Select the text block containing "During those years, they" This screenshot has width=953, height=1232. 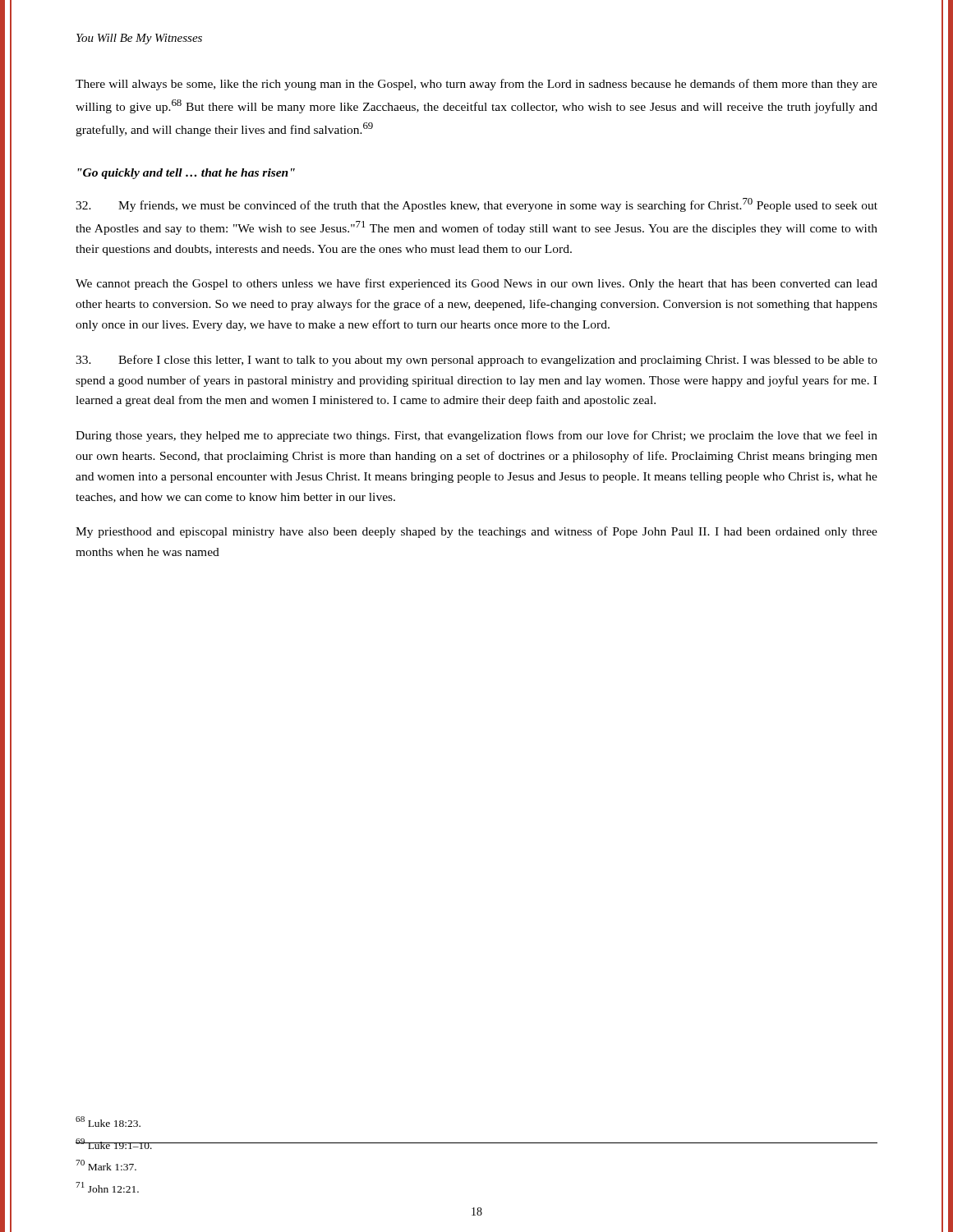click(x=476, y=466)
